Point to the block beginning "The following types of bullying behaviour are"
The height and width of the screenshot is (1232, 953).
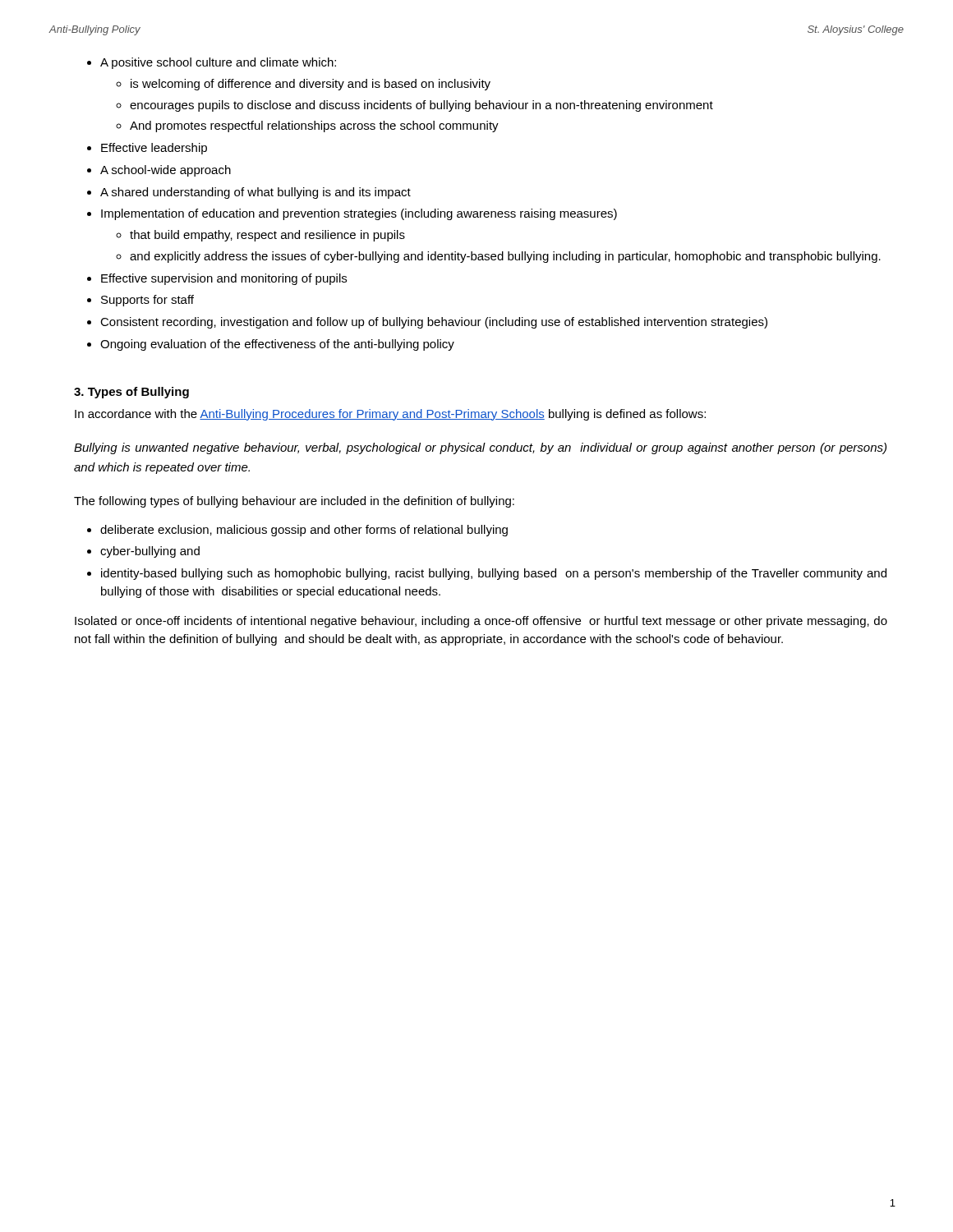click(295, 501)
